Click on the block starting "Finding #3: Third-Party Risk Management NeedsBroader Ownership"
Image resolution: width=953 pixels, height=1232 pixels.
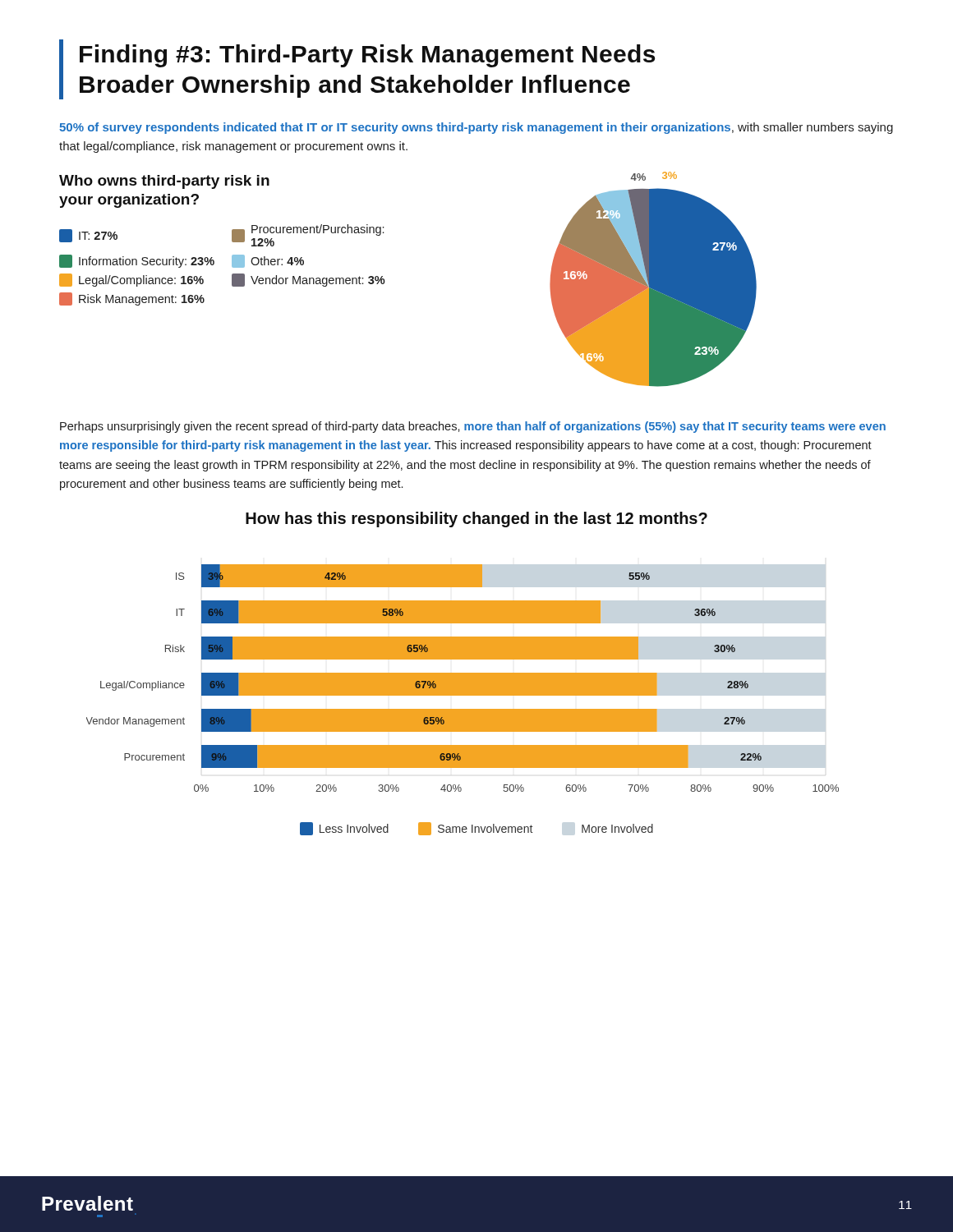tap(486, 69)
